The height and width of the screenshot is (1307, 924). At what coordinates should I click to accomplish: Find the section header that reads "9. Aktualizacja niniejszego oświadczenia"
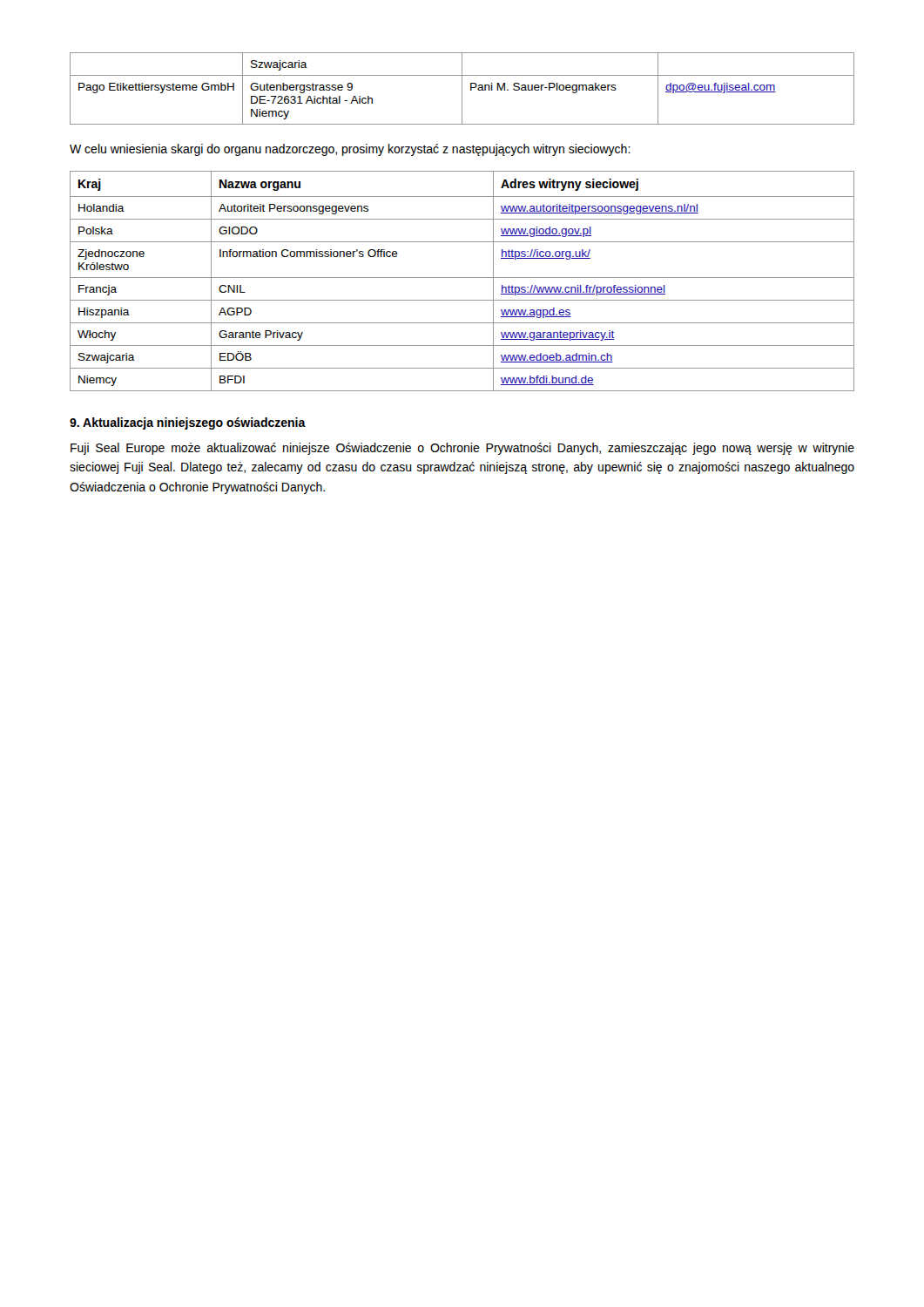pos(187,423)
